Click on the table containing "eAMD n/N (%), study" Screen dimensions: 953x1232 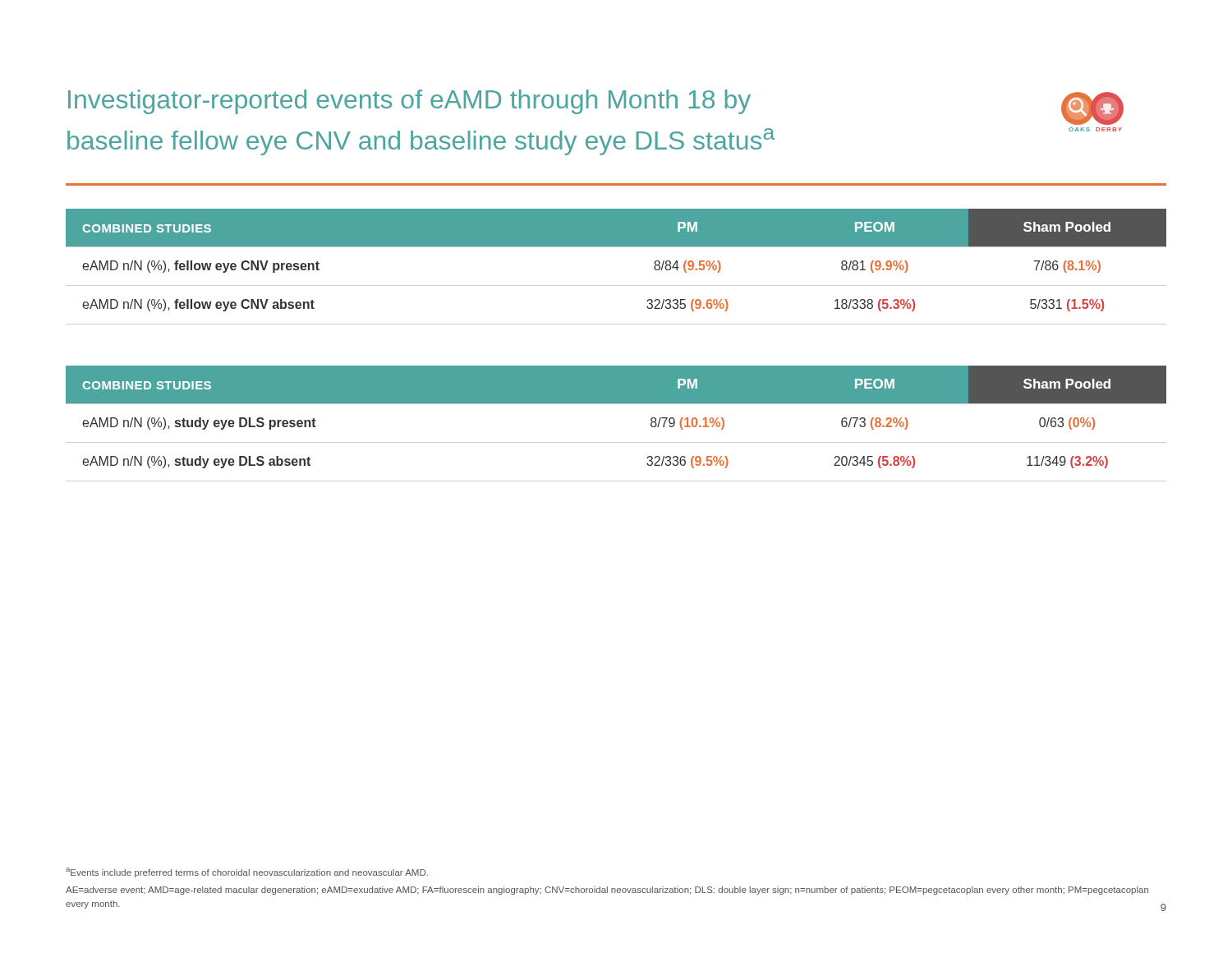pyautogui.click(x=616, y=424)
